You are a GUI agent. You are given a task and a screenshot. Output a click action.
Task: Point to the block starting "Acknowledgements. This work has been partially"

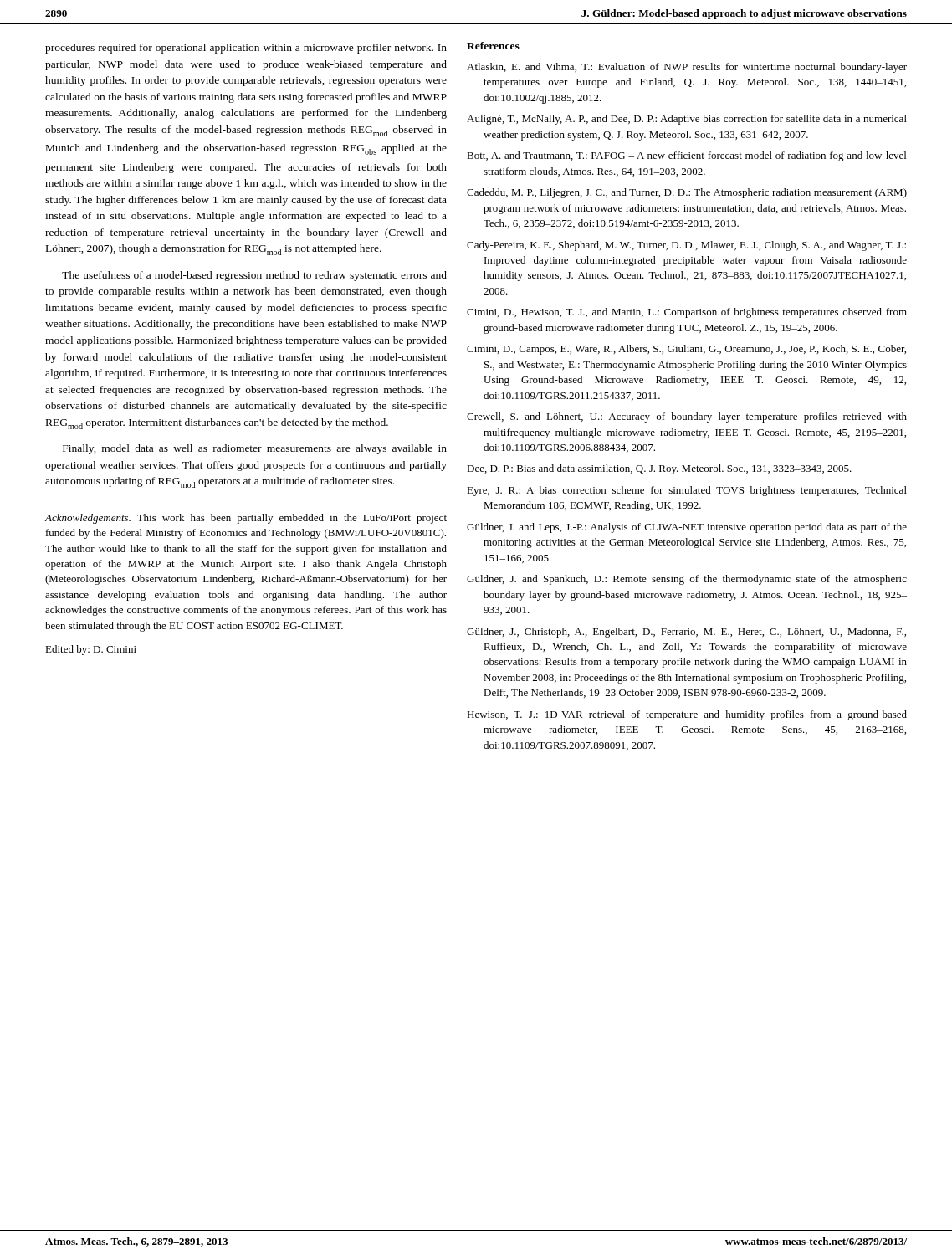(246, 572)
